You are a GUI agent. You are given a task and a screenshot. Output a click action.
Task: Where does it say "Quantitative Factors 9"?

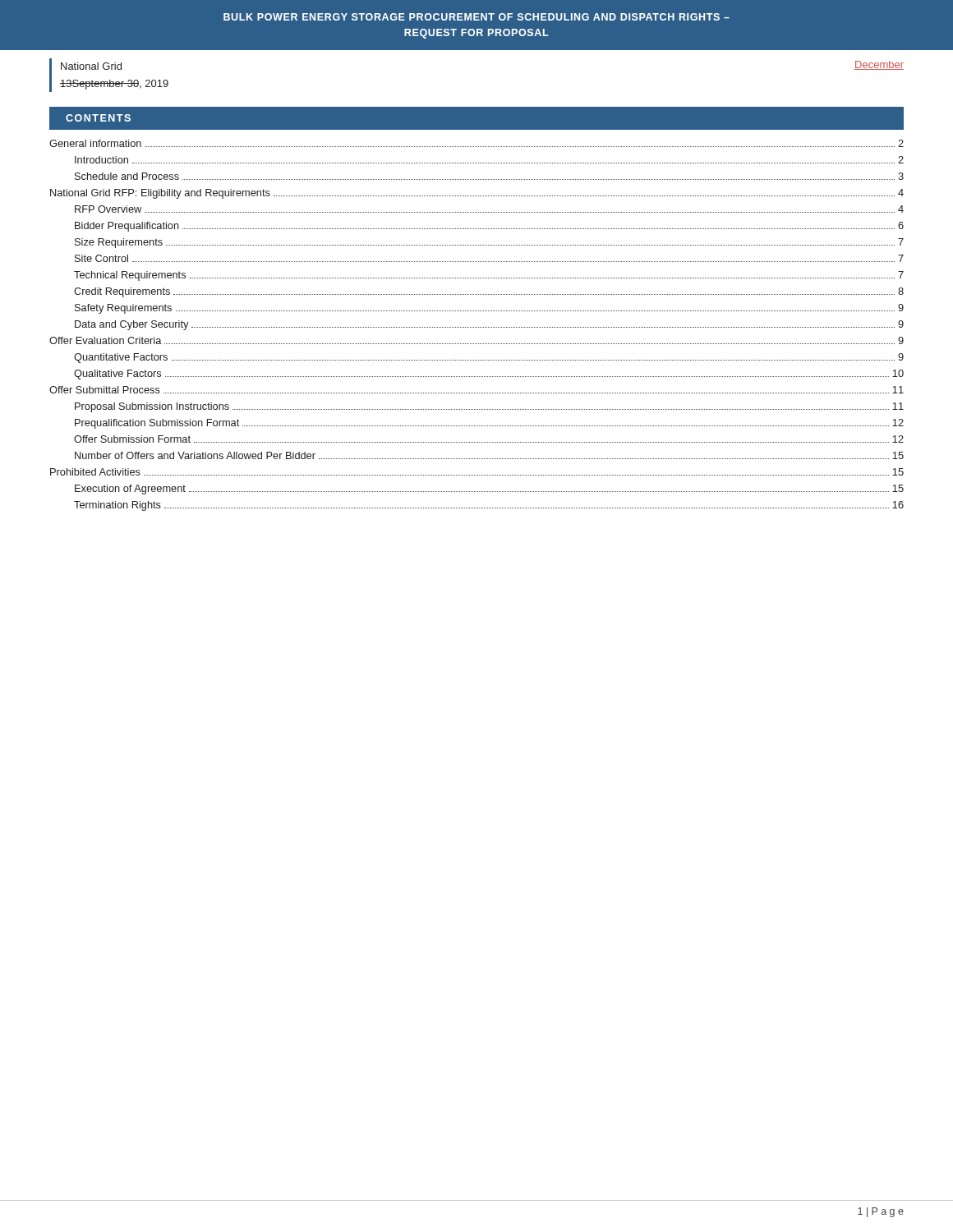(489, 357)
